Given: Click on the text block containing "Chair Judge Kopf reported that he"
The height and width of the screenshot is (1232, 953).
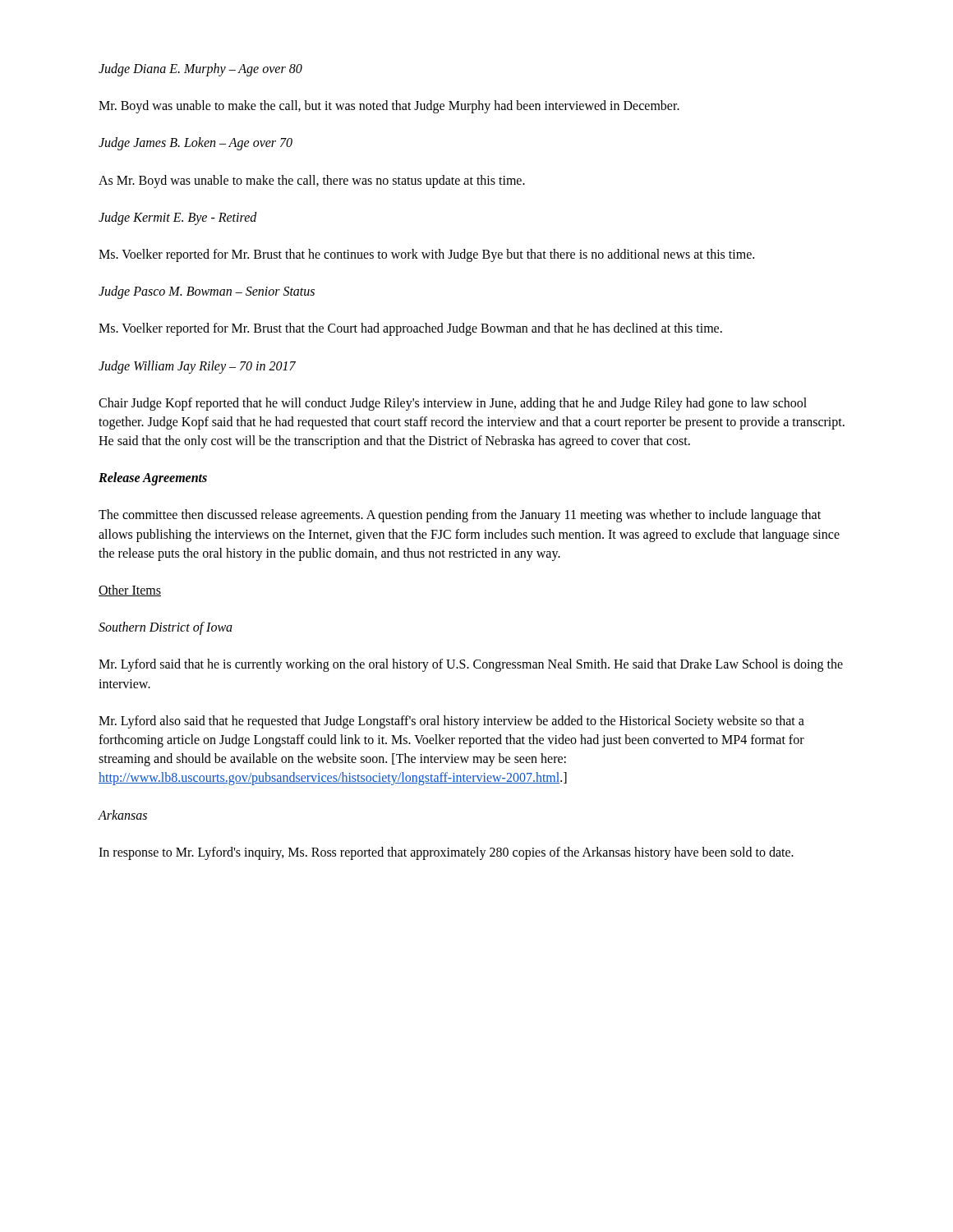Looking at the screenshot, I should 476,422.
